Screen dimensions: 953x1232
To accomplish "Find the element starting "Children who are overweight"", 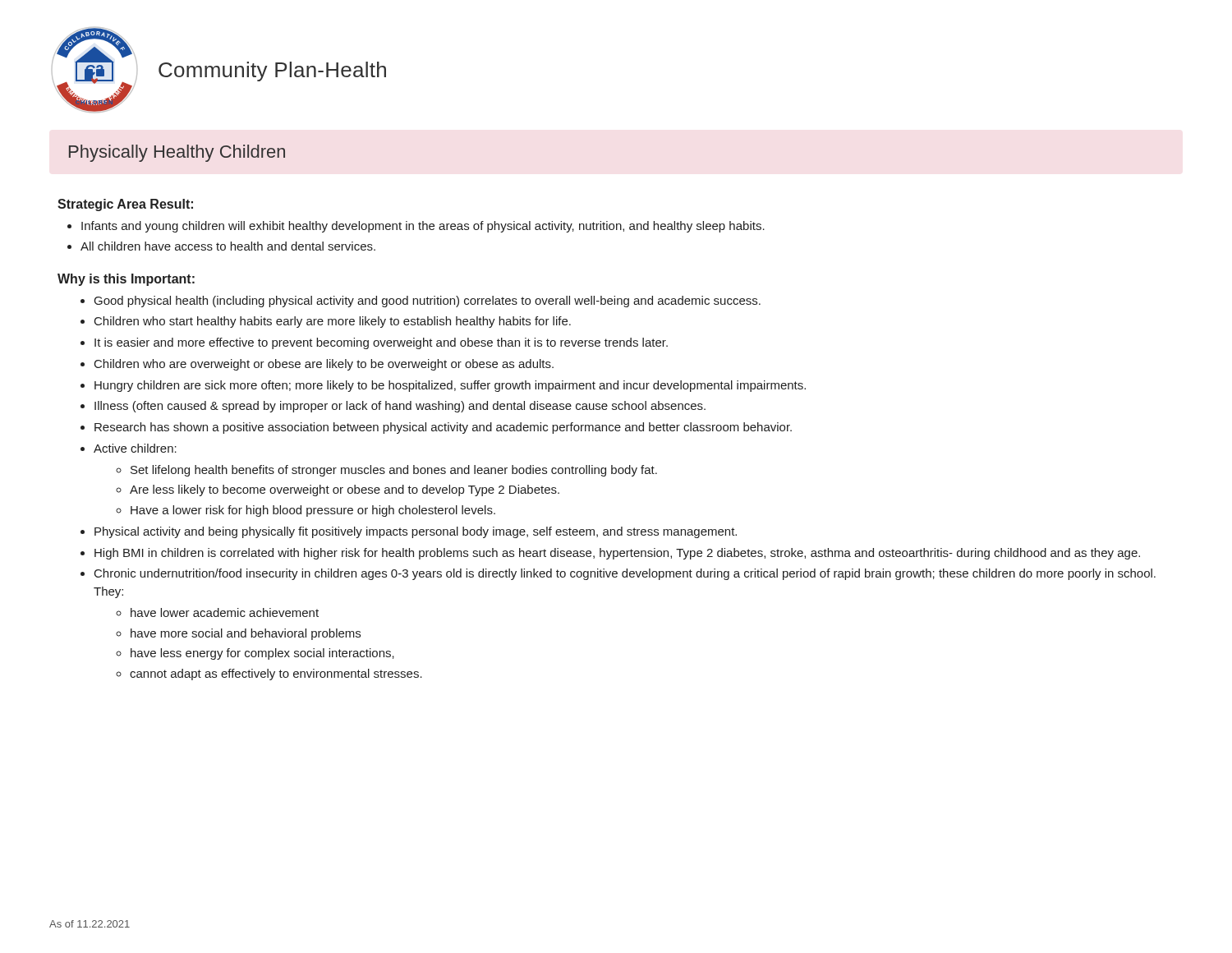I will [x=324, y=363].
